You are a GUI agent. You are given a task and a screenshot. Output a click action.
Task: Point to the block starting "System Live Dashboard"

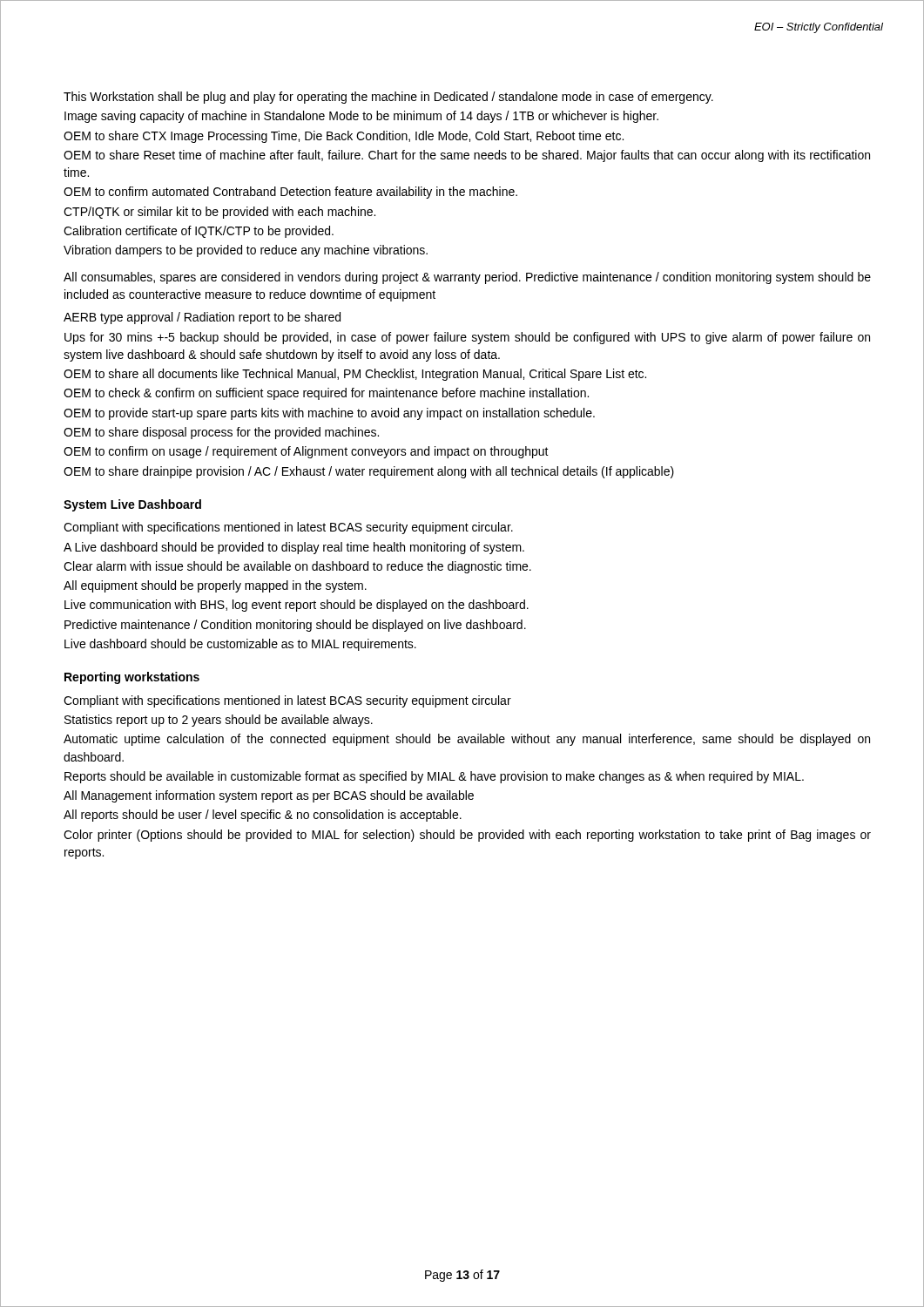click(133, 504)
